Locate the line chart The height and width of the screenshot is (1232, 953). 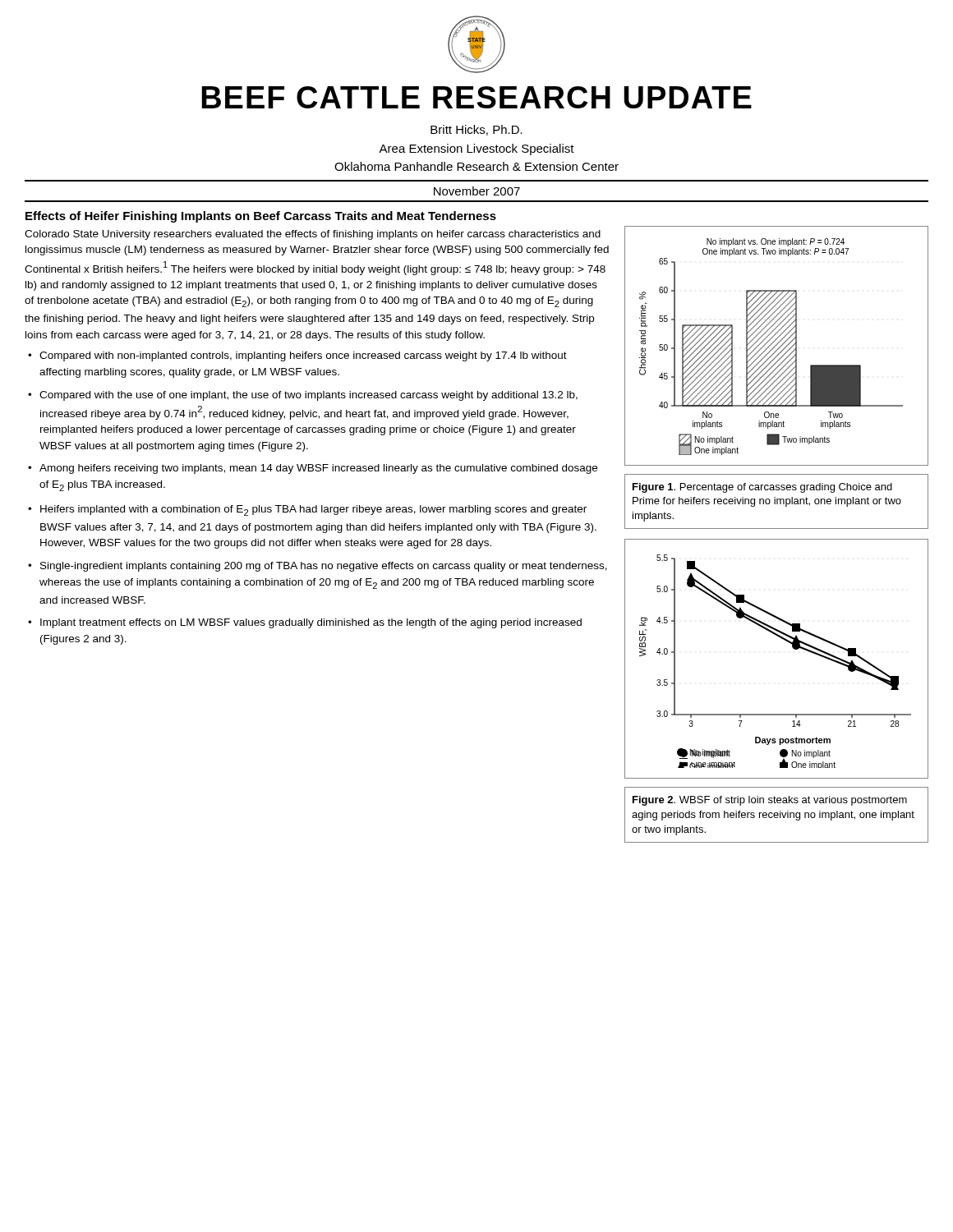[776, 659]
